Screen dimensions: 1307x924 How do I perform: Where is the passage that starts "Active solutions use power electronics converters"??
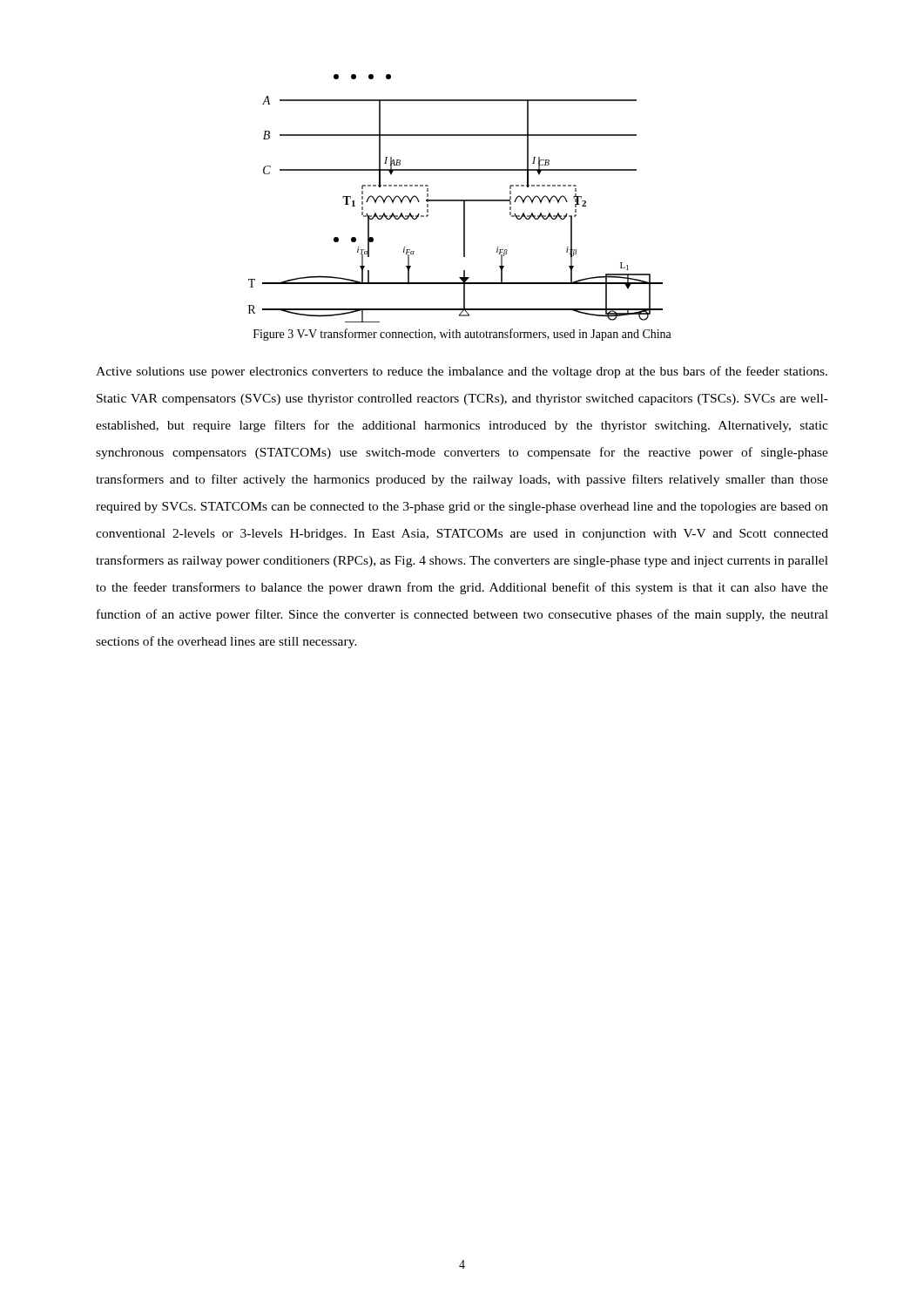[x=462, y=506]
